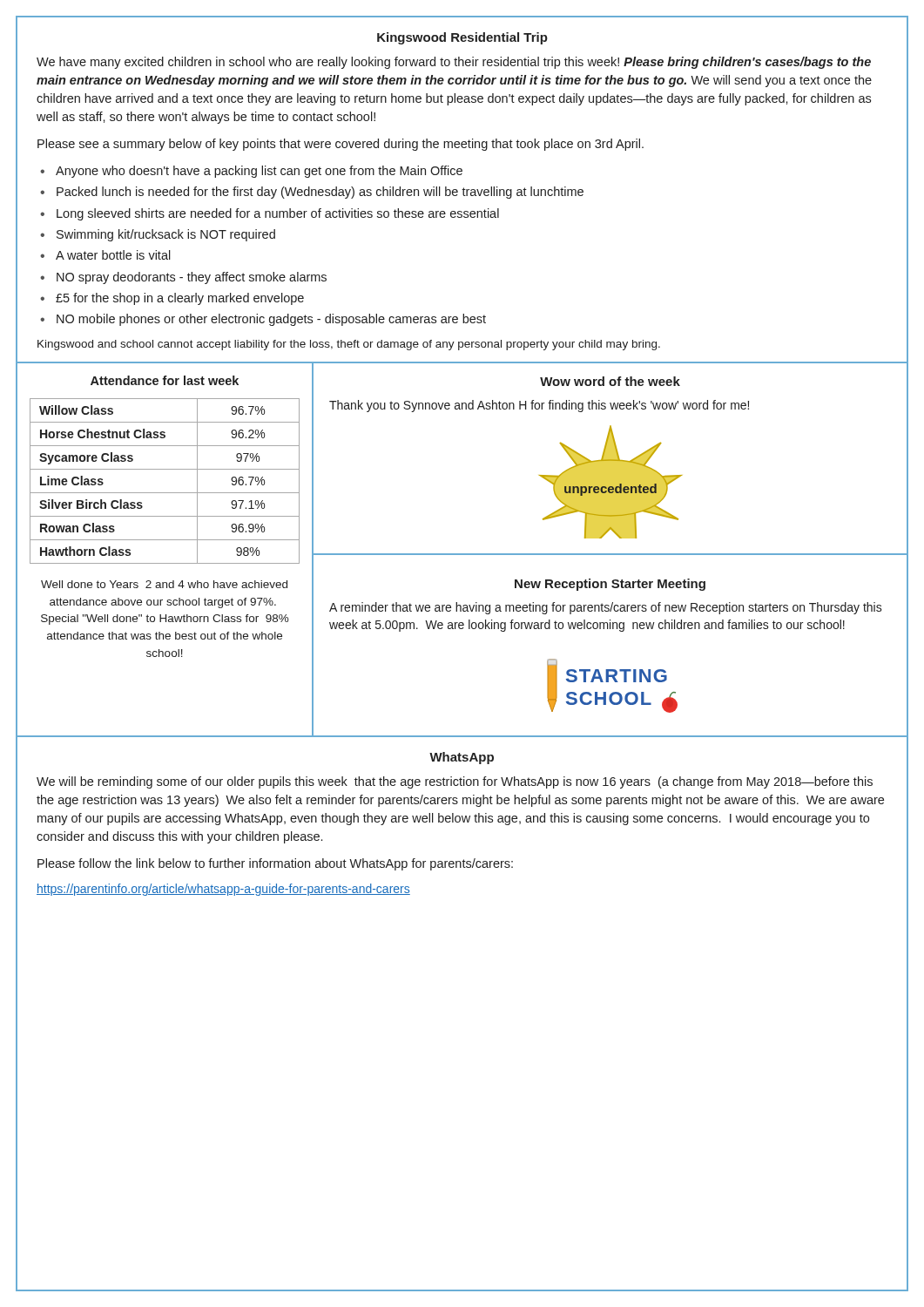The height and width of the screenshot is (1307, 924).
Task: Click the passage that begins "Please follow the link below to further"
Action: tap(462, 864)
